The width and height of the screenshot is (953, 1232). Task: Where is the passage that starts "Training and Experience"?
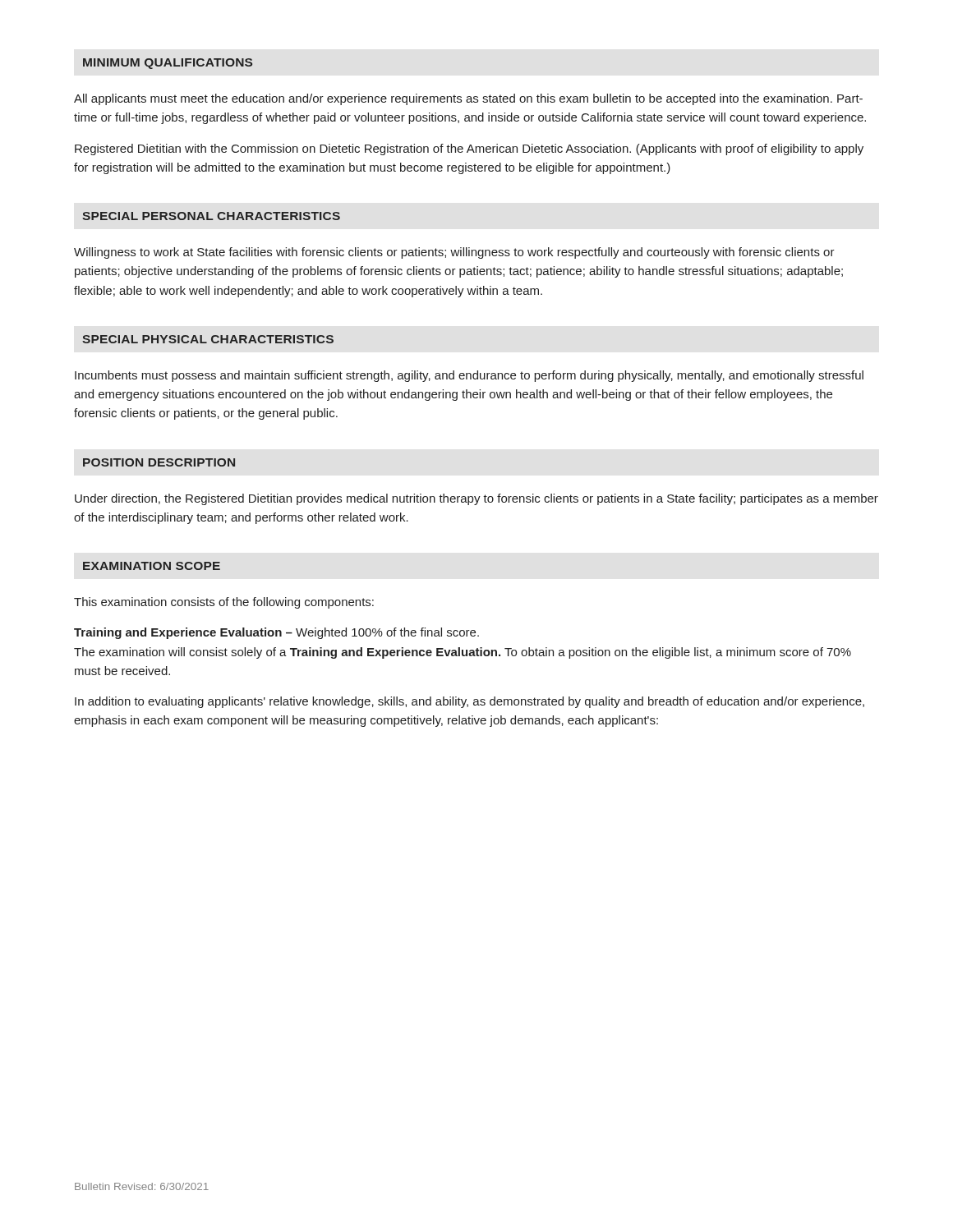(x=463, y=651)
